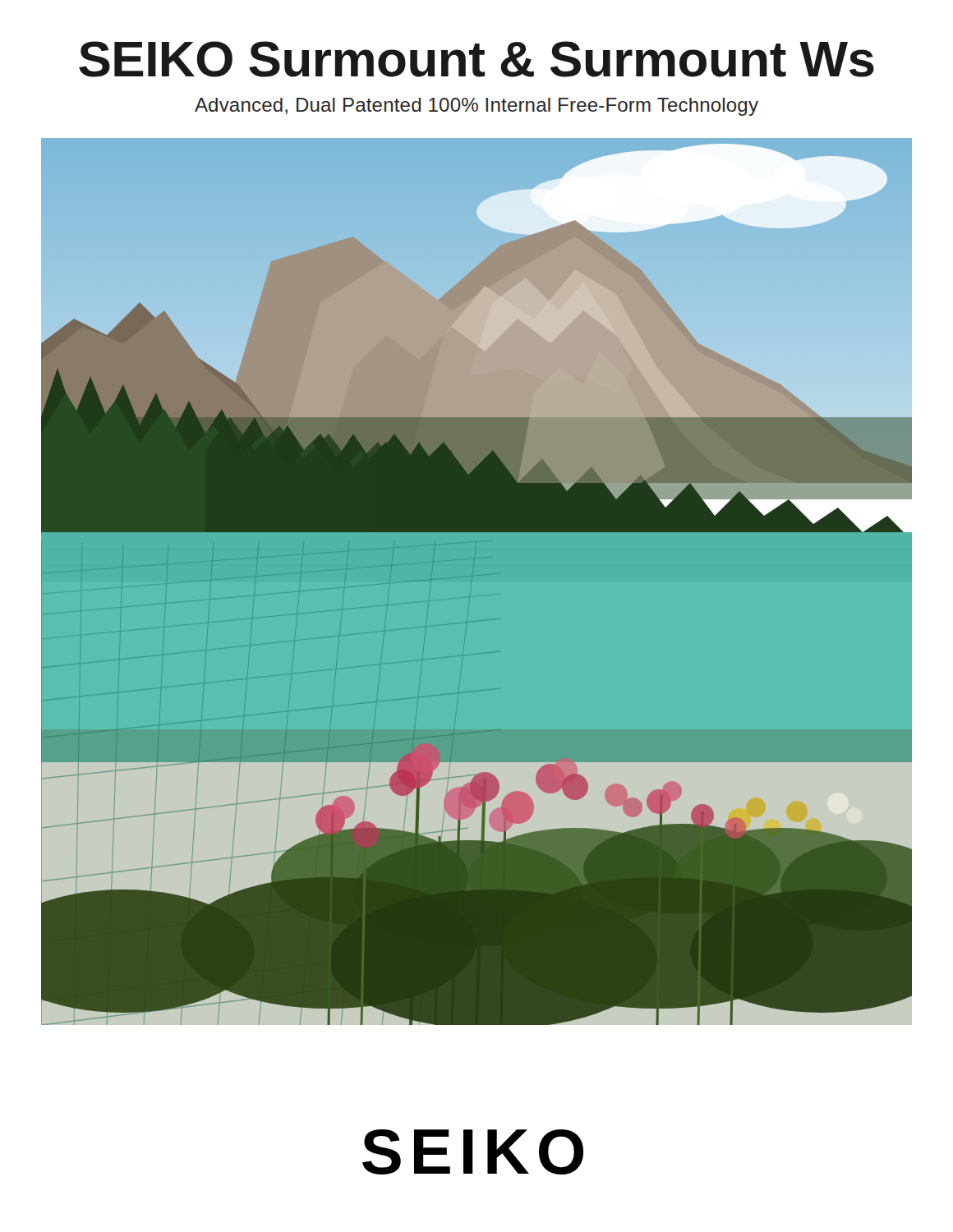Locate the photo
This screenshot has height=1232, width=953.
[476, 582]
